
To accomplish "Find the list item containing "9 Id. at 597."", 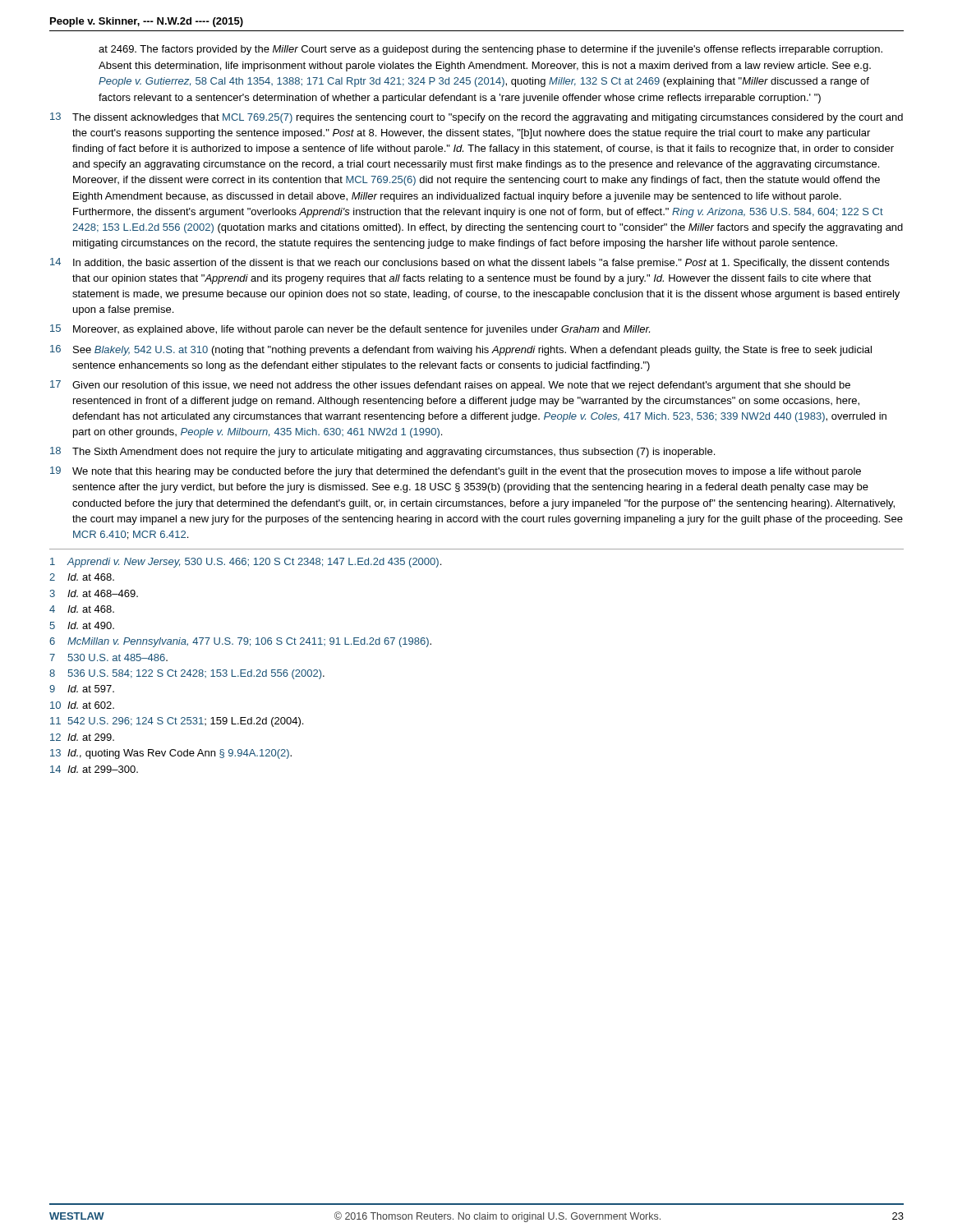I will [82, 689].
